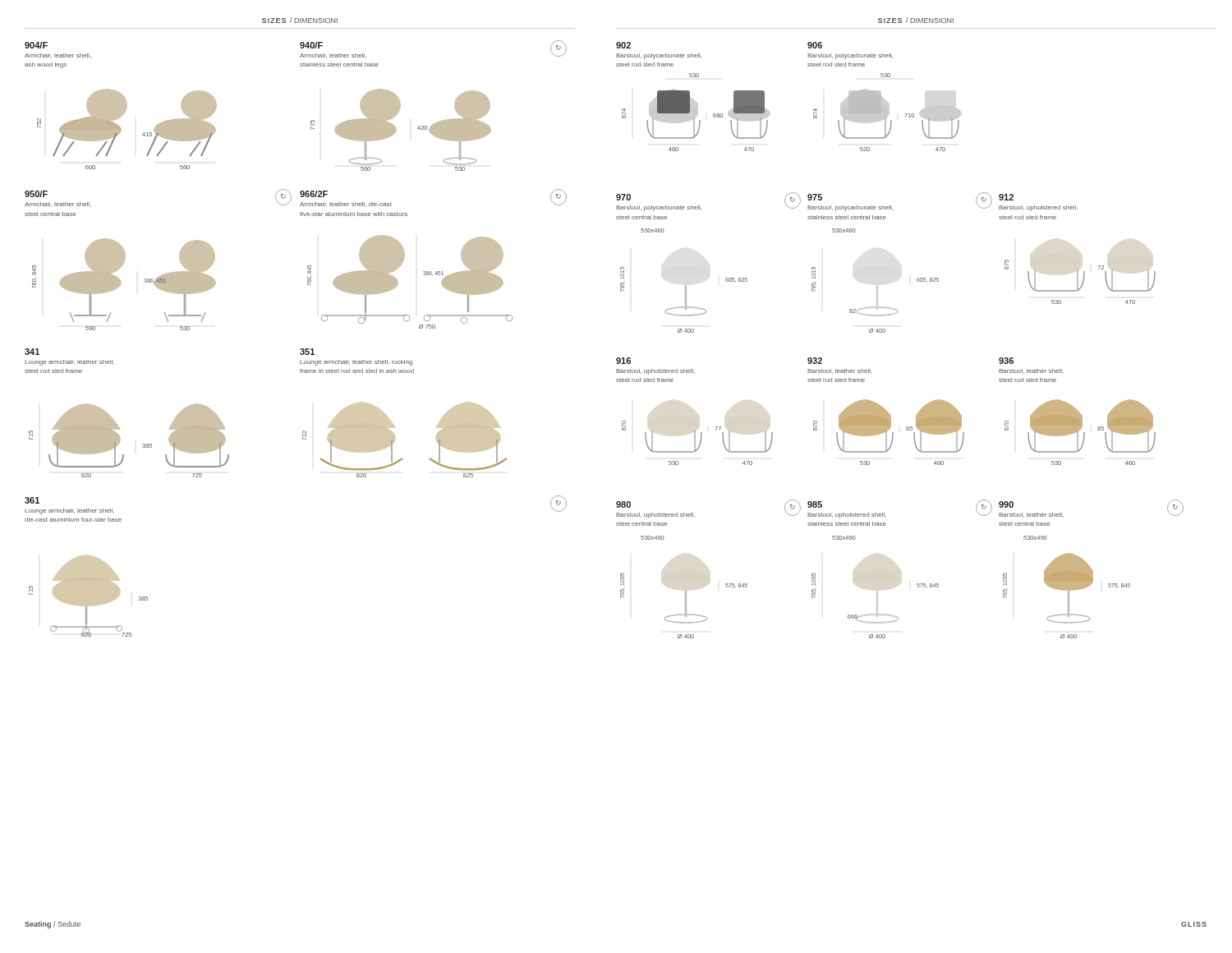Navigate to the block starting "932 Barstool, leather shell,steel rod"
1232x953 pixels.
coord(815,361)
